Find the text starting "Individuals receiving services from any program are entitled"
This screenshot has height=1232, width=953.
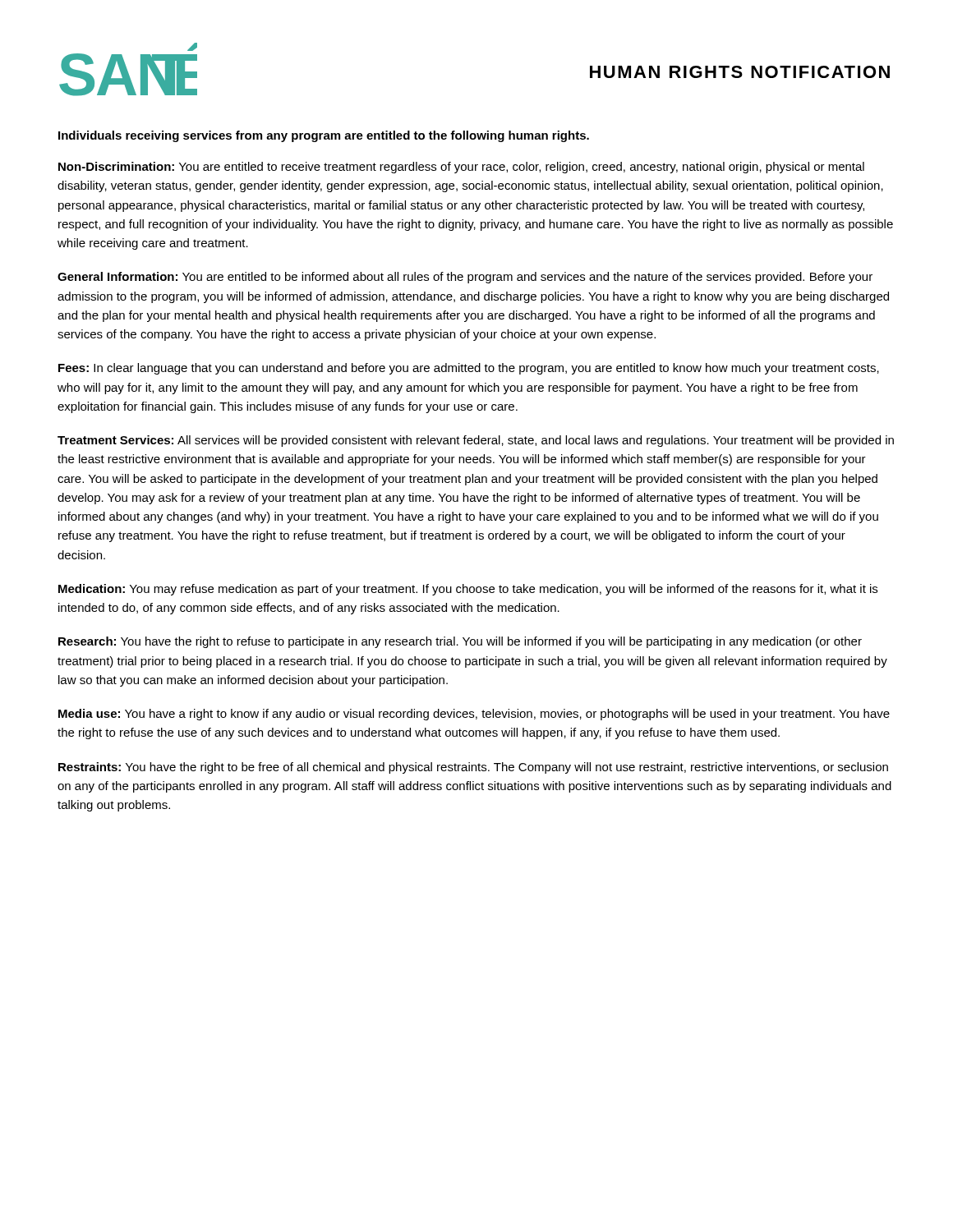(324, 135)
